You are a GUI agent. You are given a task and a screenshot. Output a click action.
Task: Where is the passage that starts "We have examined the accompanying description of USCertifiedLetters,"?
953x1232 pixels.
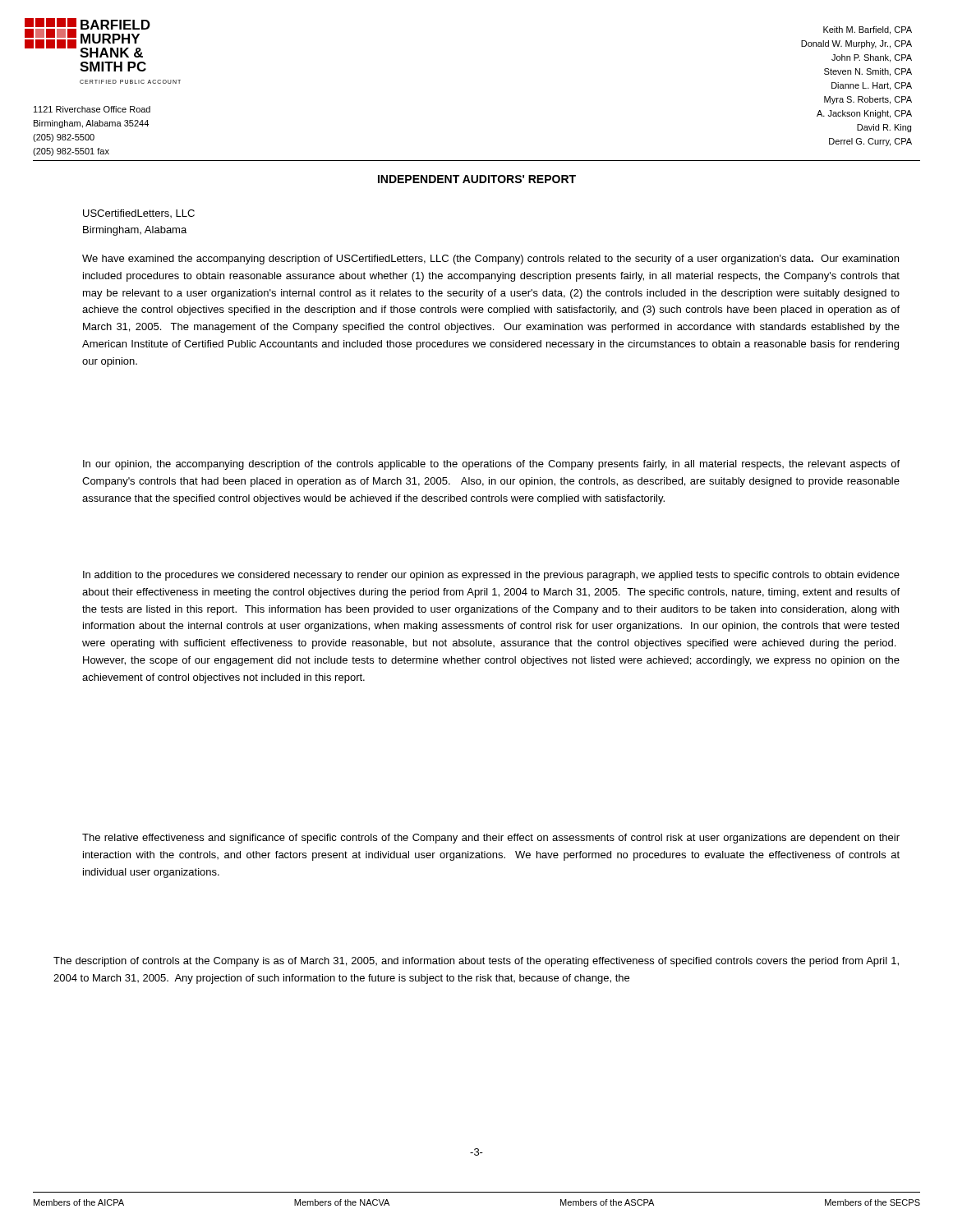click(x=491, y=310)
